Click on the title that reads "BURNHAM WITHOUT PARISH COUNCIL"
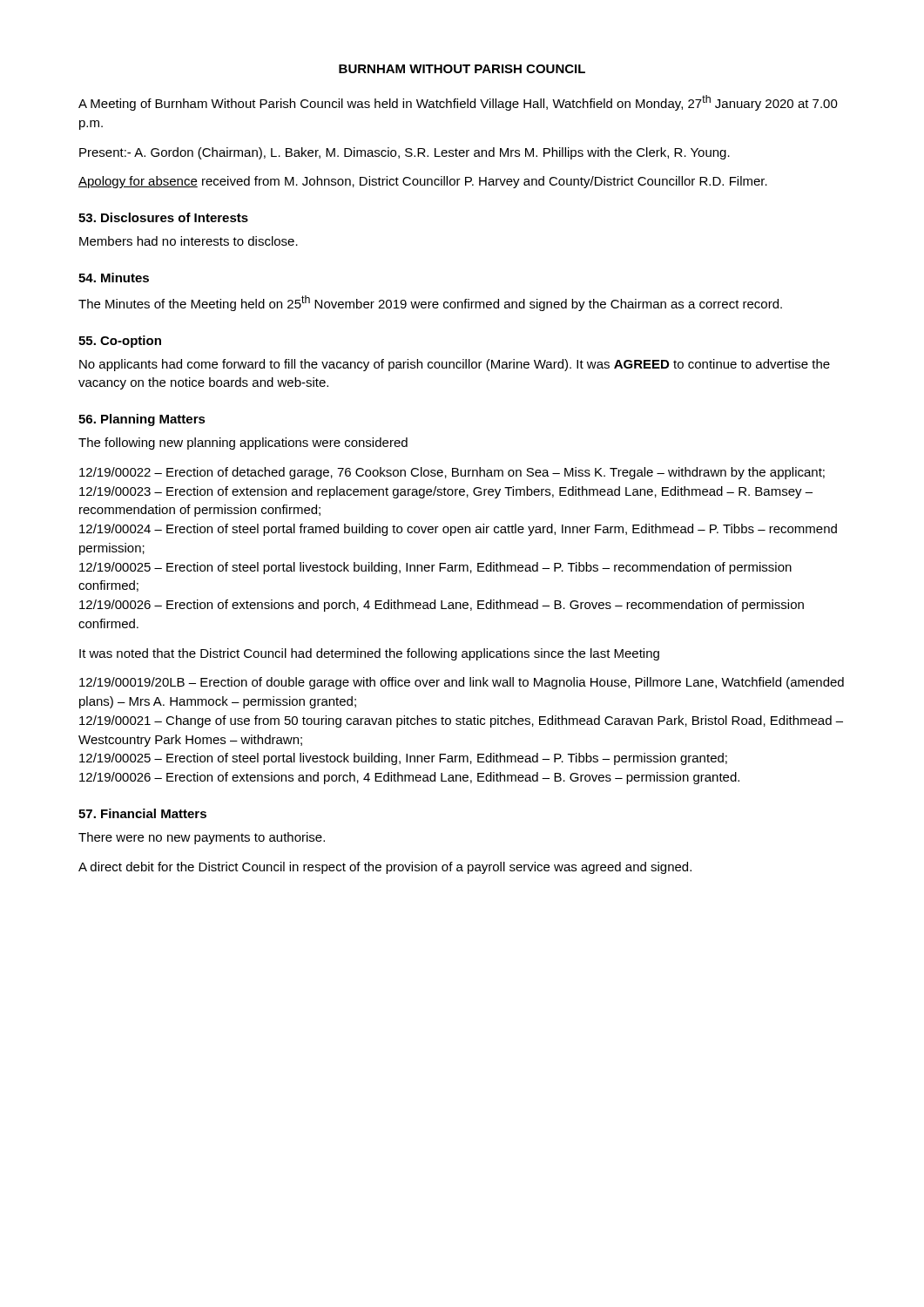Screen dimensions: 1307x924 click(462, 68)
